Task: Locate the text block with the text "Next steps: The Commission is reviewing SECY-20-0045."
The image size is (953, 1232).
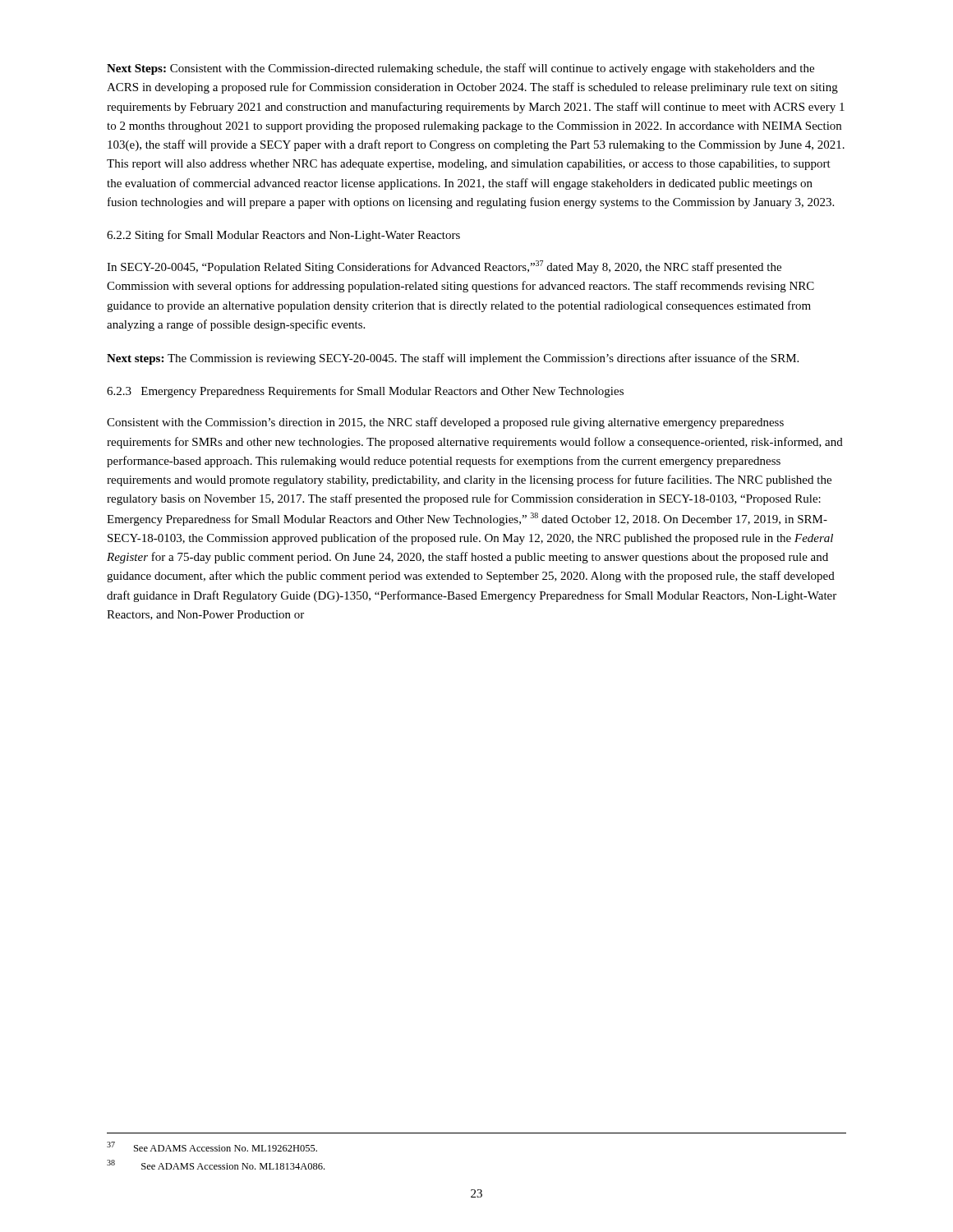Action: tap(453, 358)
